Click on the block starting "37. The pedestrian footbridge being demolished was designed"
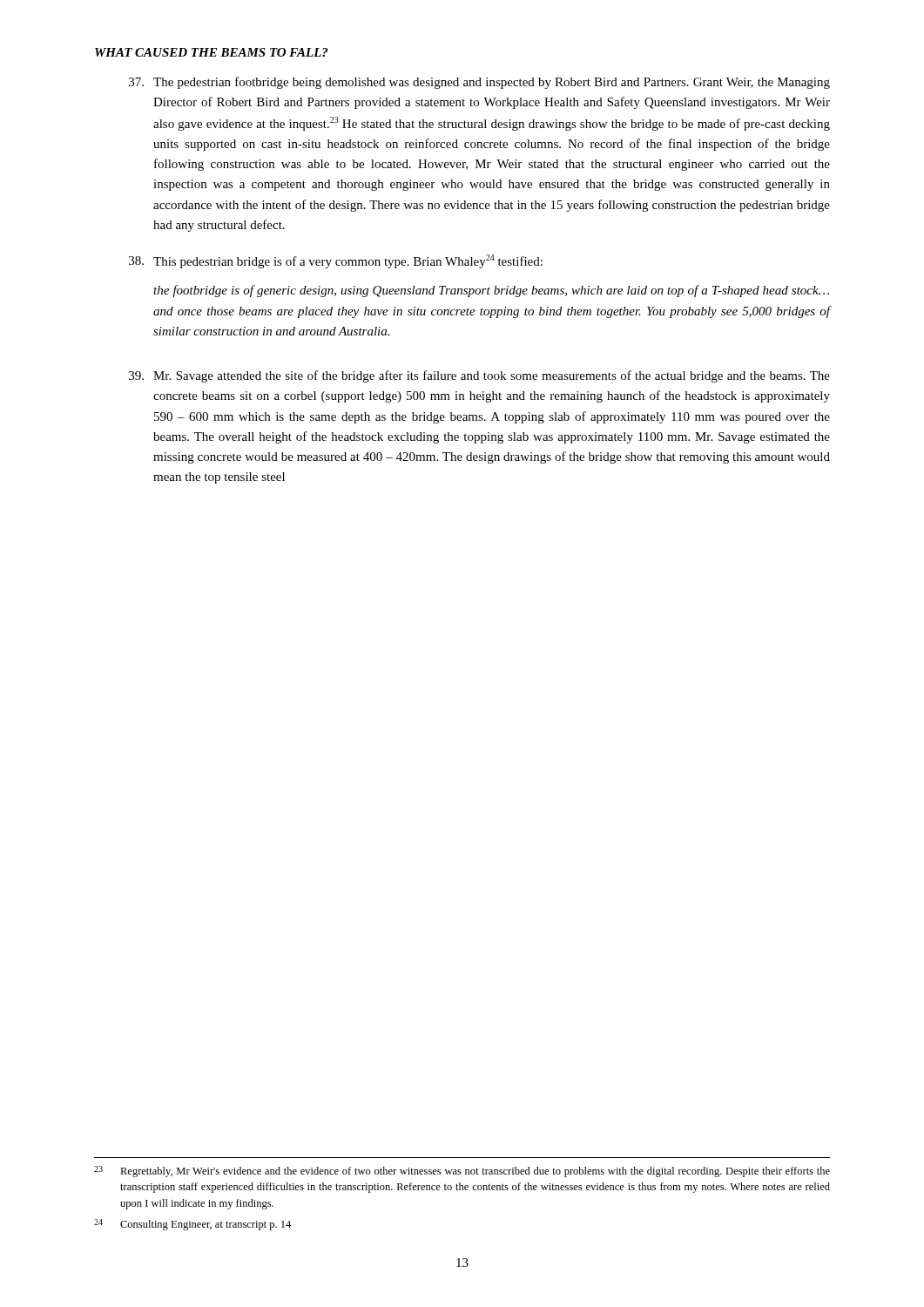 [x=462, y=154]
